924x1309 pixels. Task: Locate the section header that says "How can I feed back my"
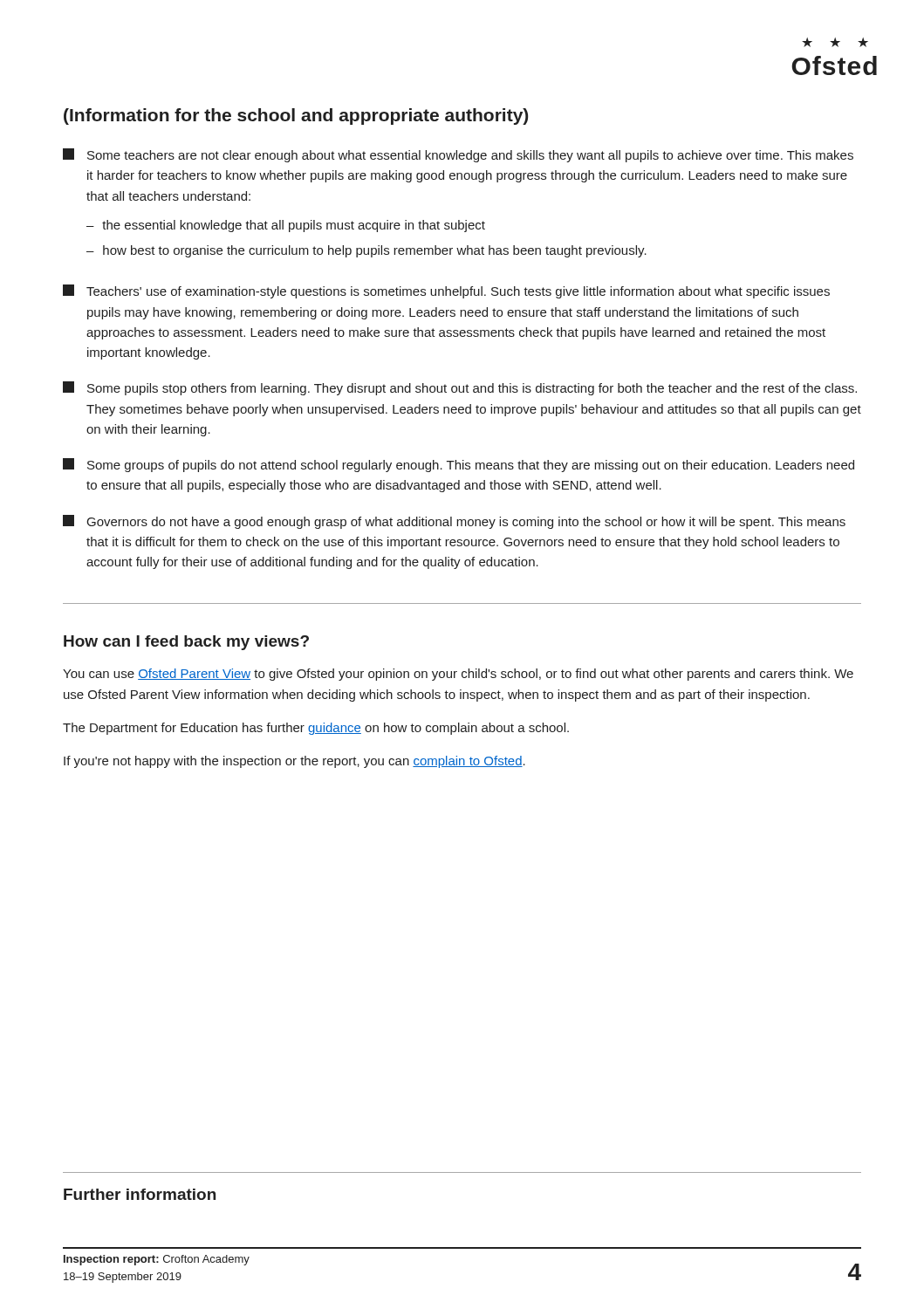pyautogui.click(x=186, y=641)
